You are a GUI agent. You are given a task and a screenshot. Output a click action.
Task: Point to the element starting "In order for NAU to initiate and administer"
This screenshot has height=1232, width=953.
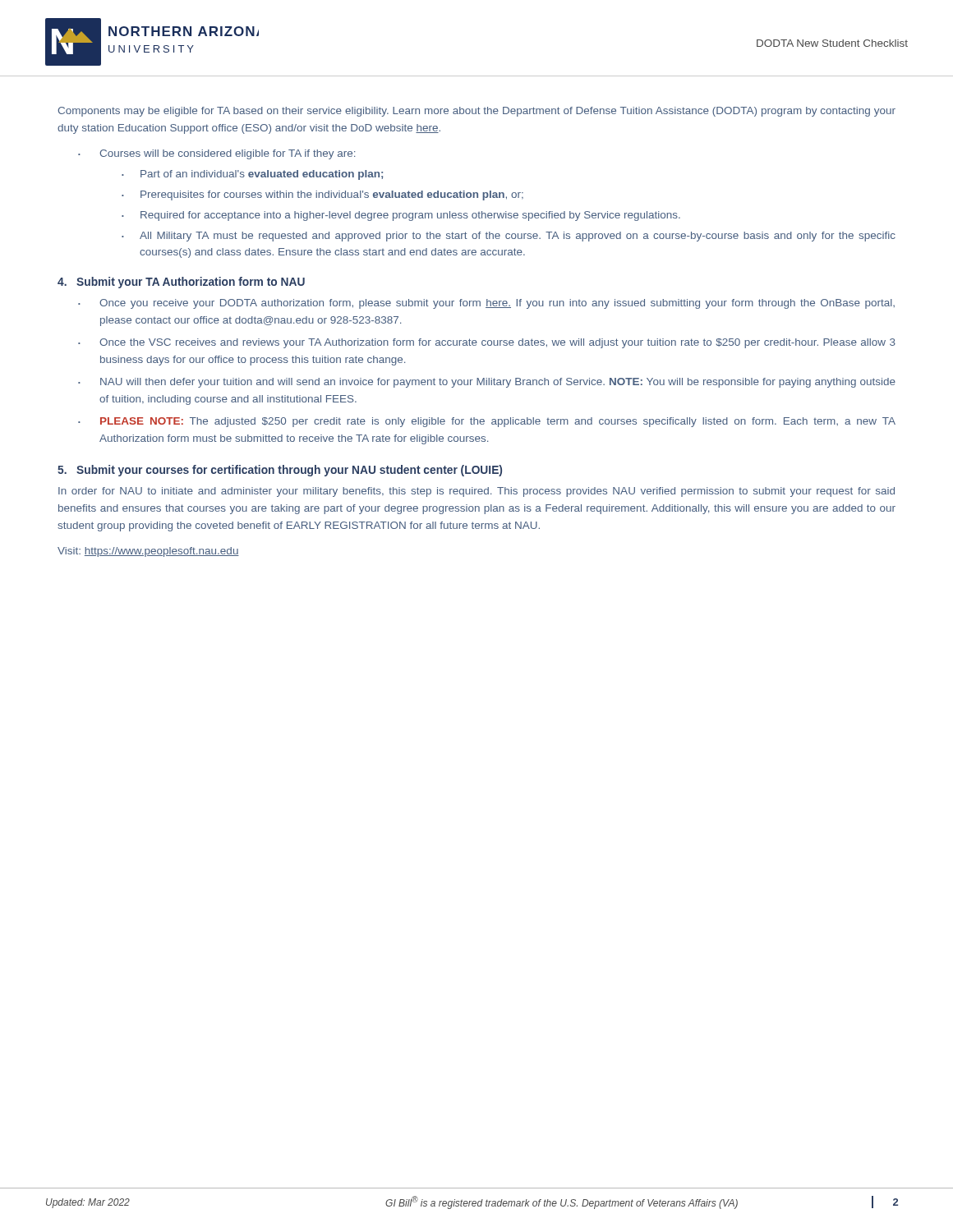coord(476,508)
